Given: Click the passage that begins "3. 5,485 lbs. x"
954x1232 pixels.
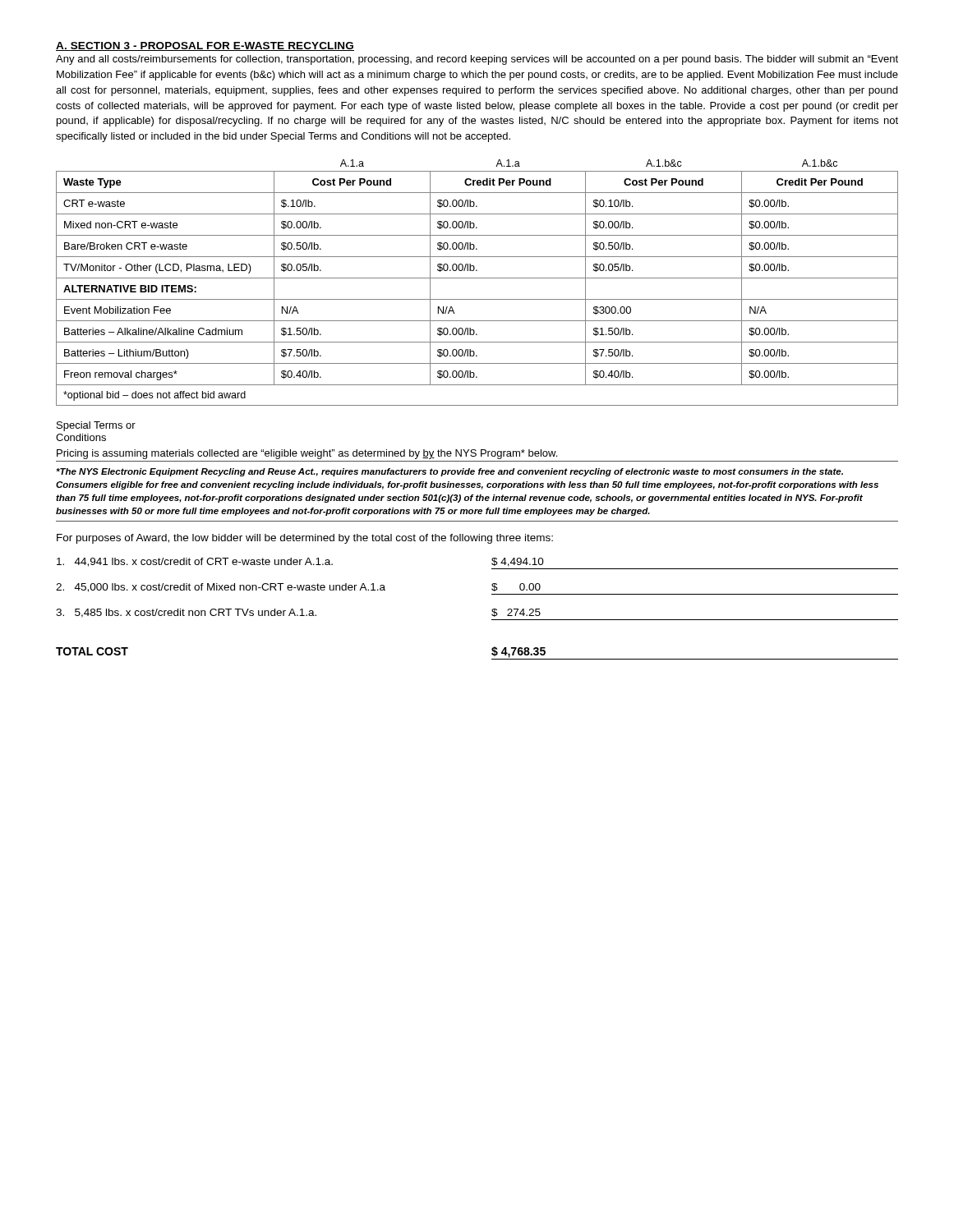Looking at the screenshot, I should coord(298,613).
